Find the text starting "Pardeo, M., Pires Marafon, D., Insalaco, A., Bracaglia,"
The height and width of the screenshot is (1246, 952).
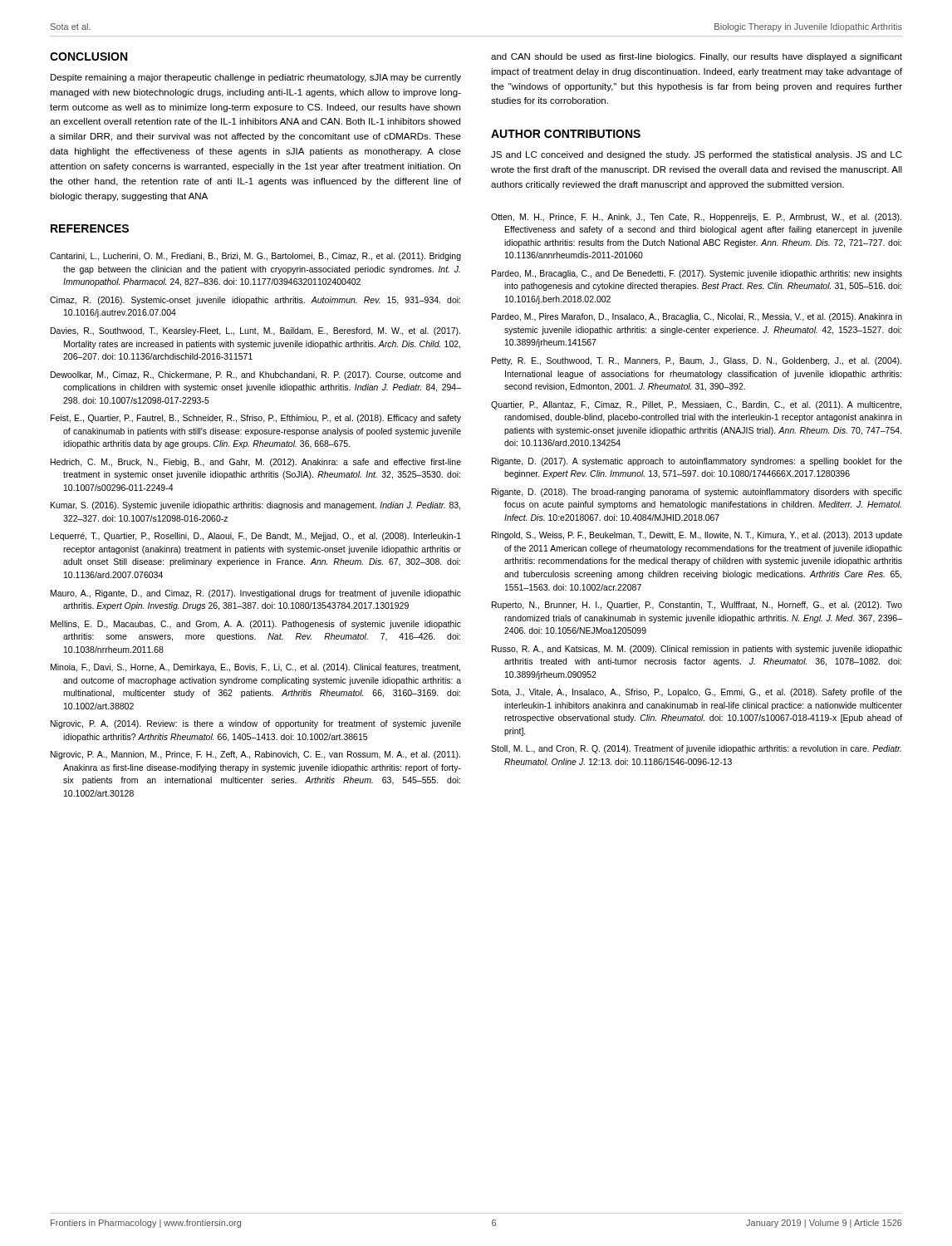point(697,330)
